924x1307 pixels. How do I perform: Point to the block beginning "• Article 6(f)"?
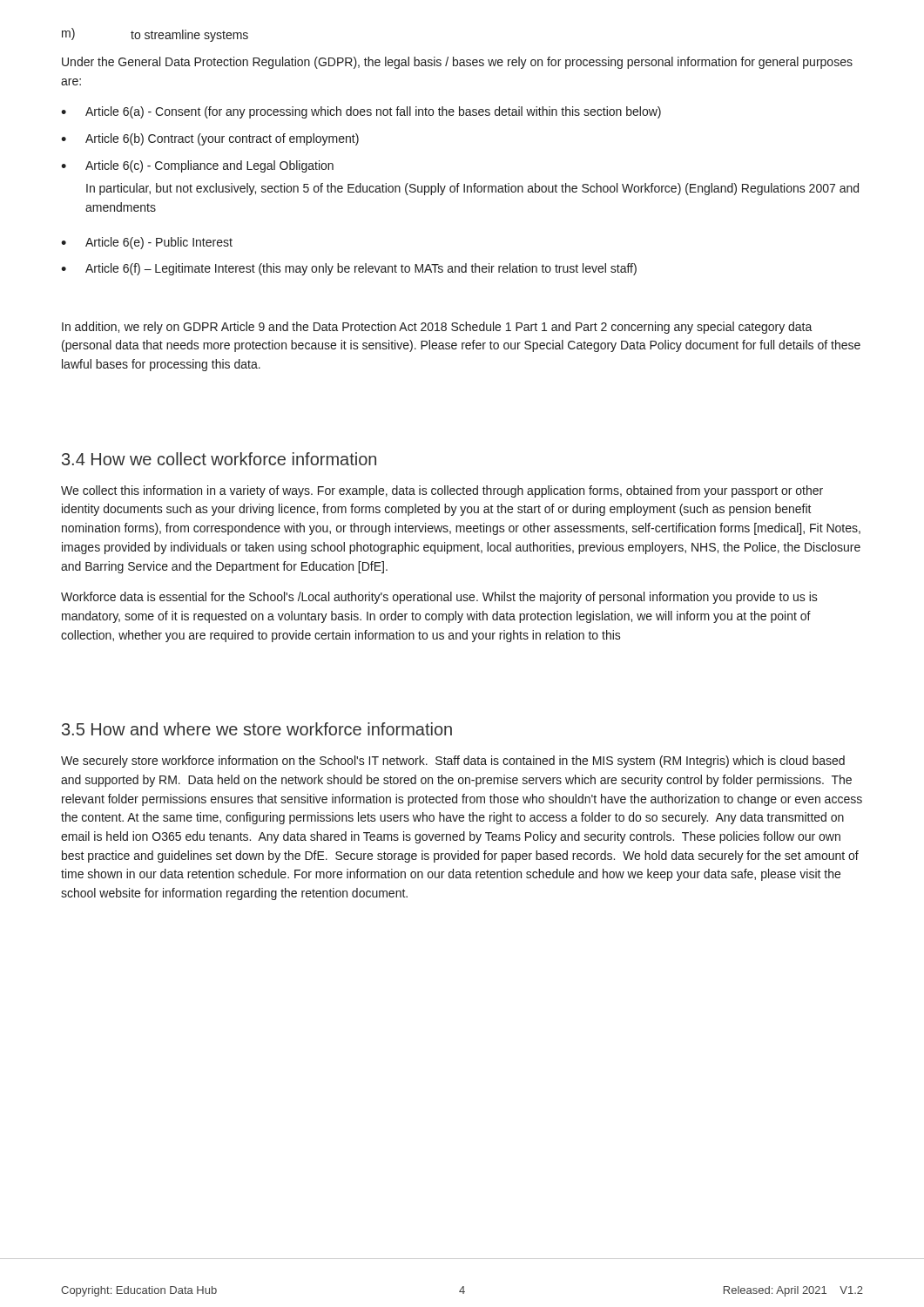(462, 270)
